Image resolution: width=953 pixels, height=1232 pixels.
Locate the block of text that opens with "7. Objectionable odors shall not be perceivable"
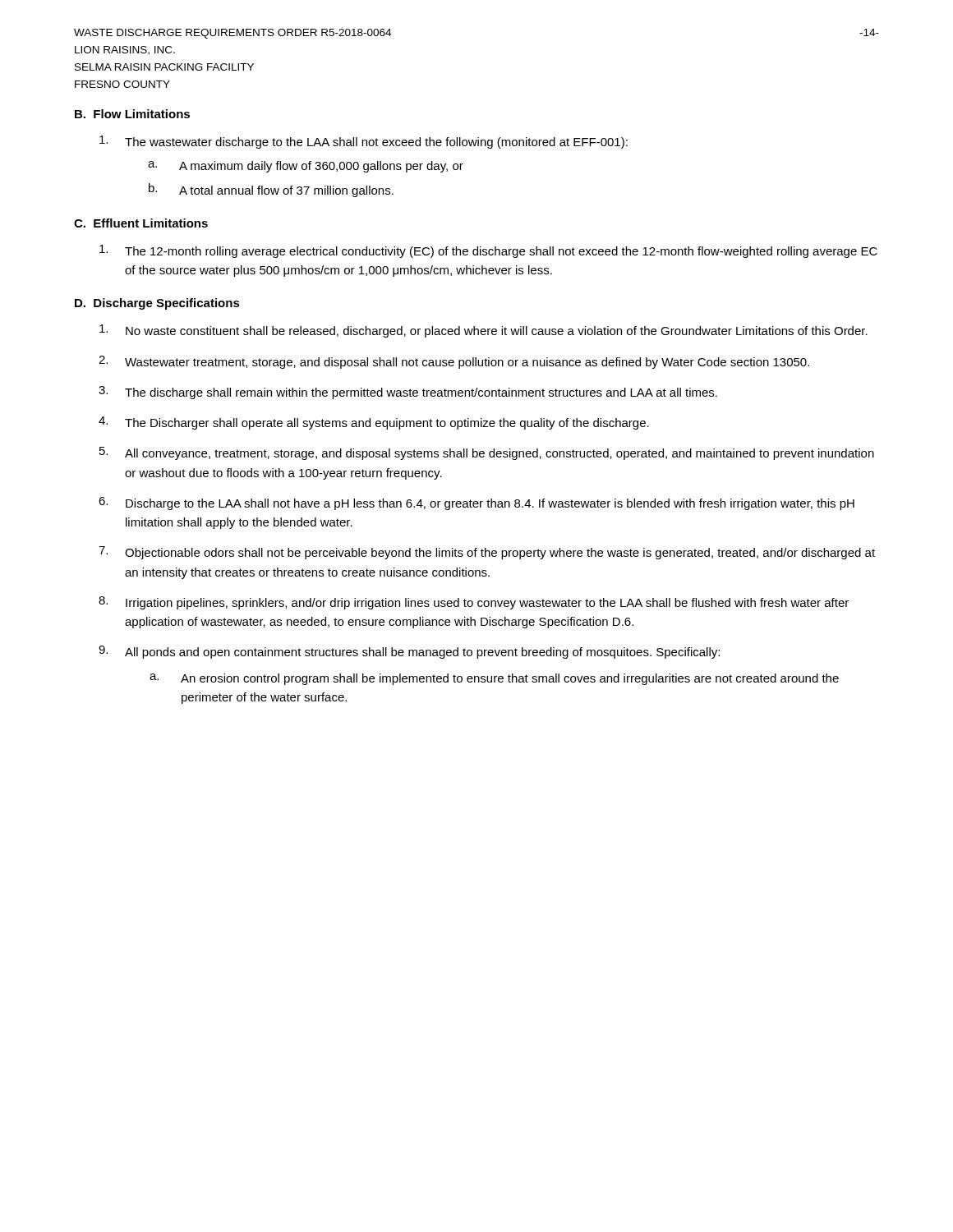click(489, 562)
